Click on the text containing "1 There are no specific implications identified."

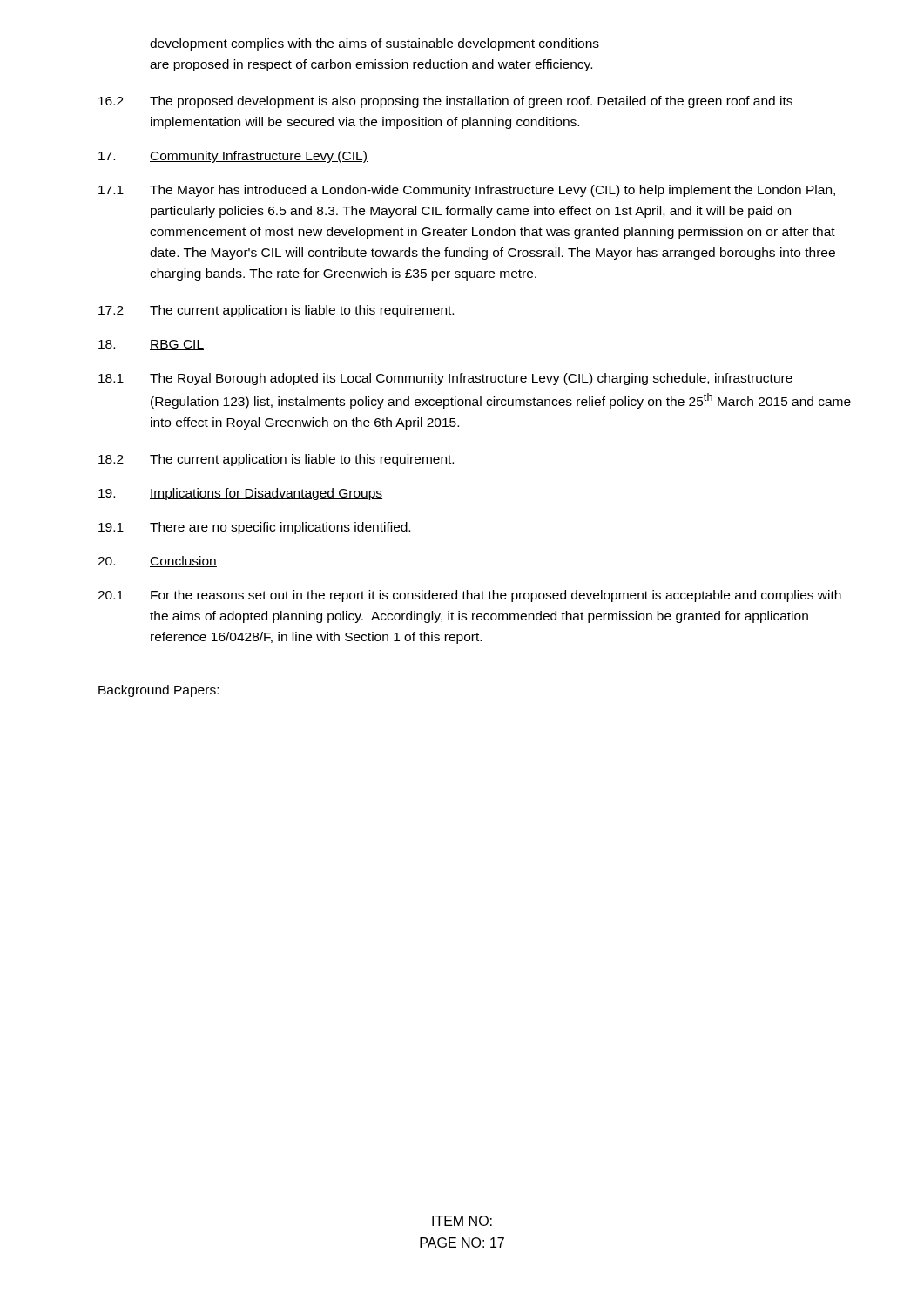[x=254, y=528]
